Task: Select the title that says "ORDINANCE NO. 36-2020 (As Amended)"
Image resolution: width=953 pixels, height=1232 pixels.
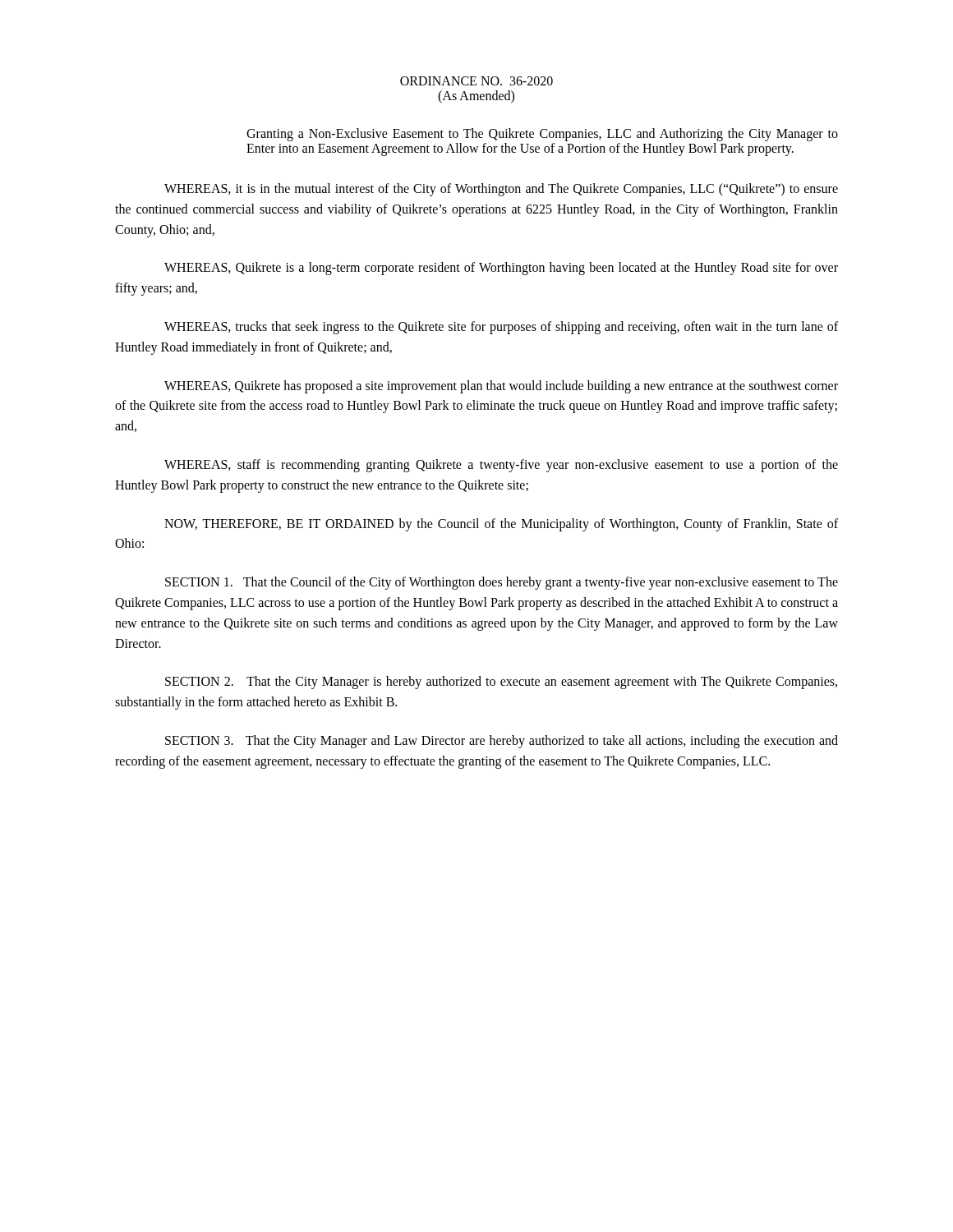Action: coord(476,88)
